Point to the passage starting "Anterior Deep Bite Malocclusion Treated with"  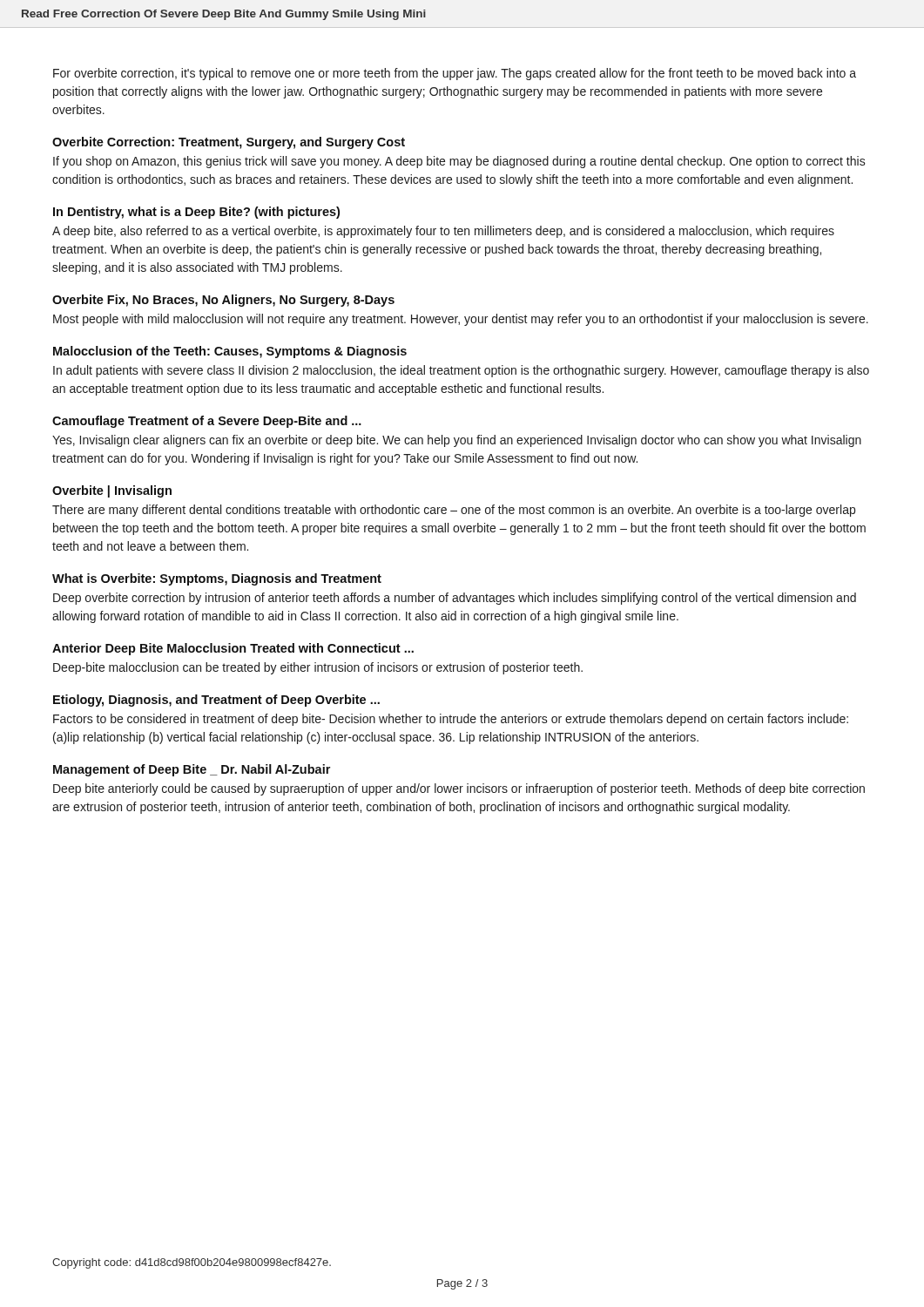pos(233,648)
